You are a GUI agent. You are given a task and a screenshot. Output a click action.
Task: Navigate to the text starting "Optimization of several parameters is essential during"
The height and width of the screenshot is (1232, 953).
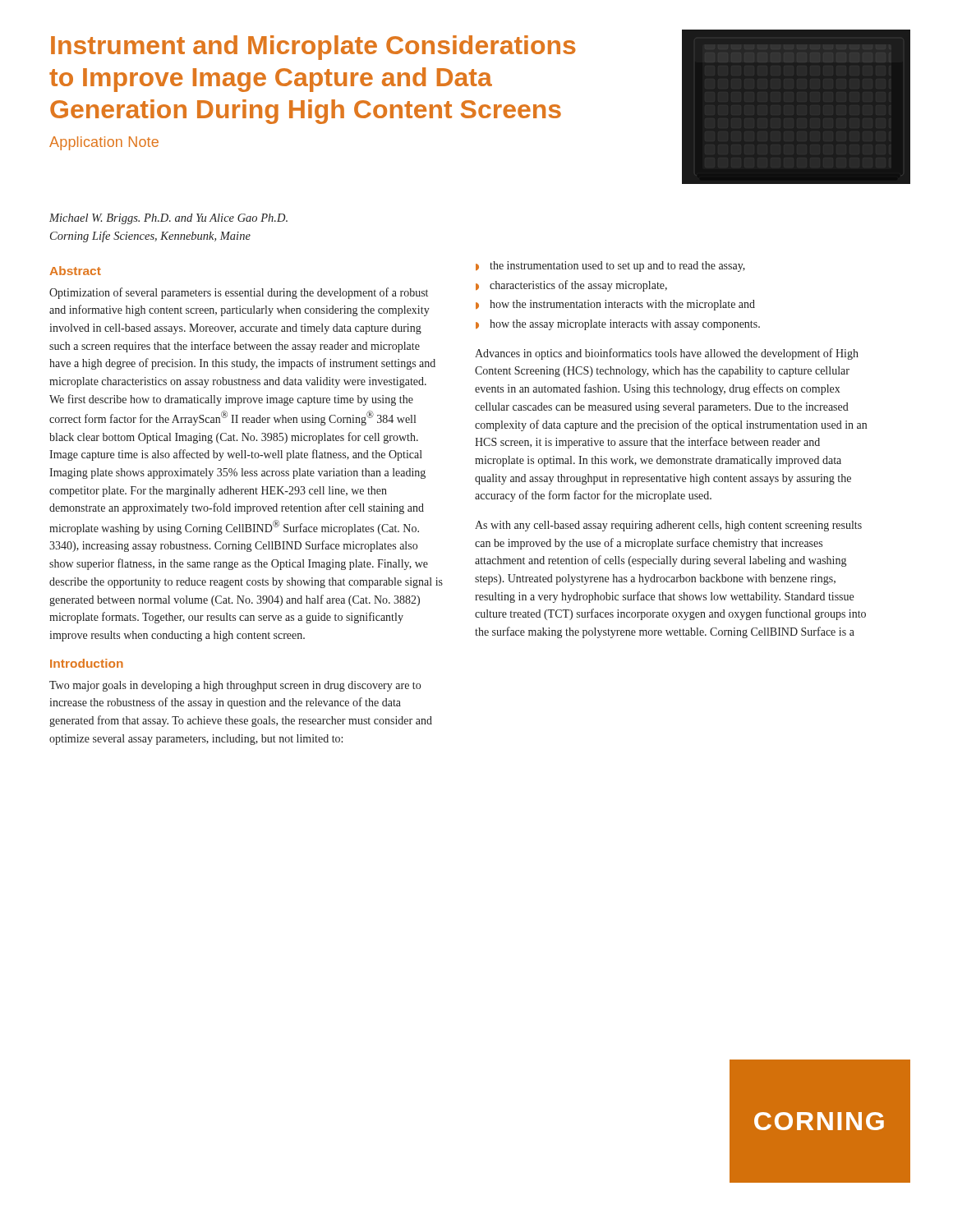click(246, 464)
